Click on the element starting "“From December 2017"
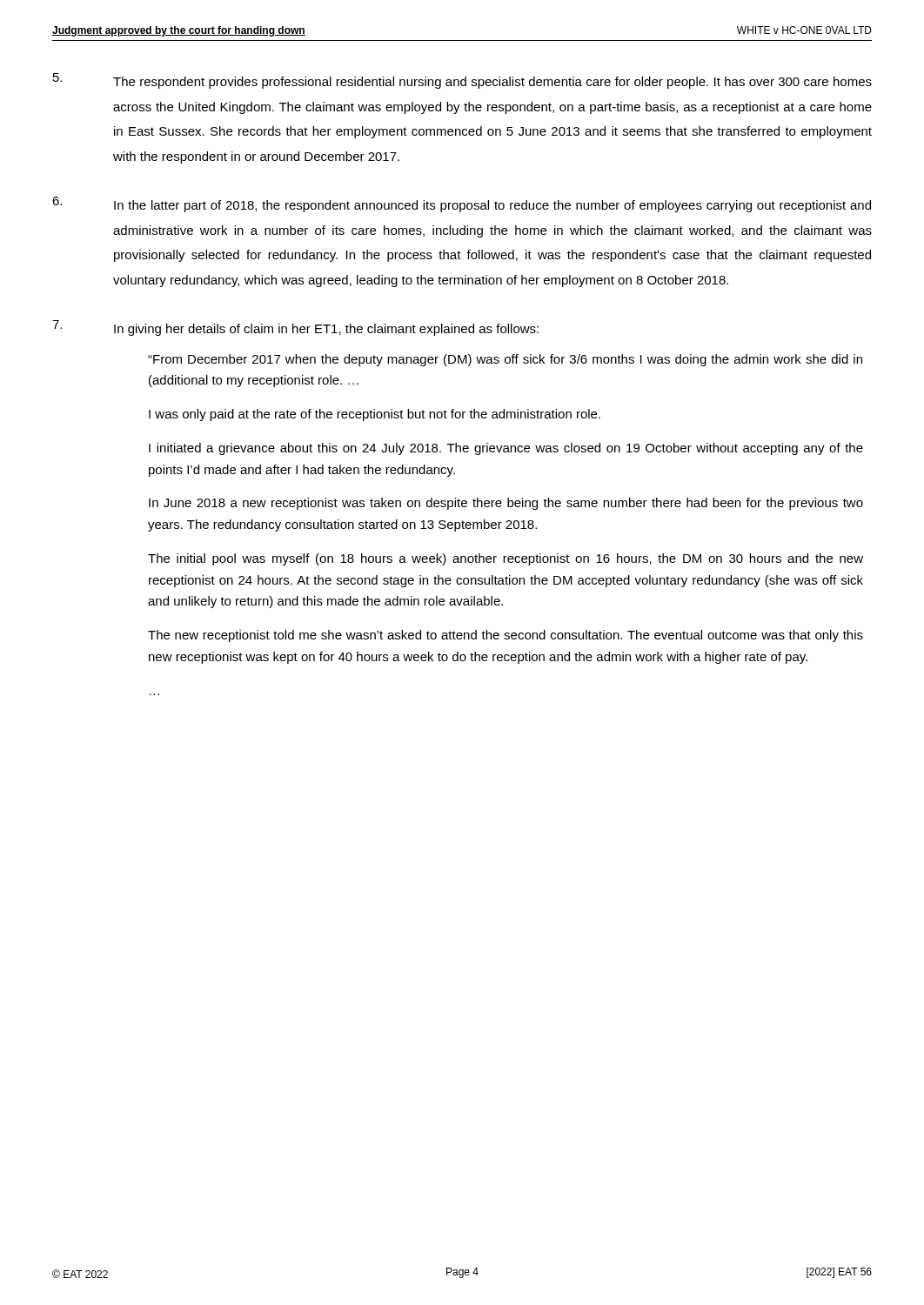This screenshot has height=1305, width=924. click(x=506, y=525)
